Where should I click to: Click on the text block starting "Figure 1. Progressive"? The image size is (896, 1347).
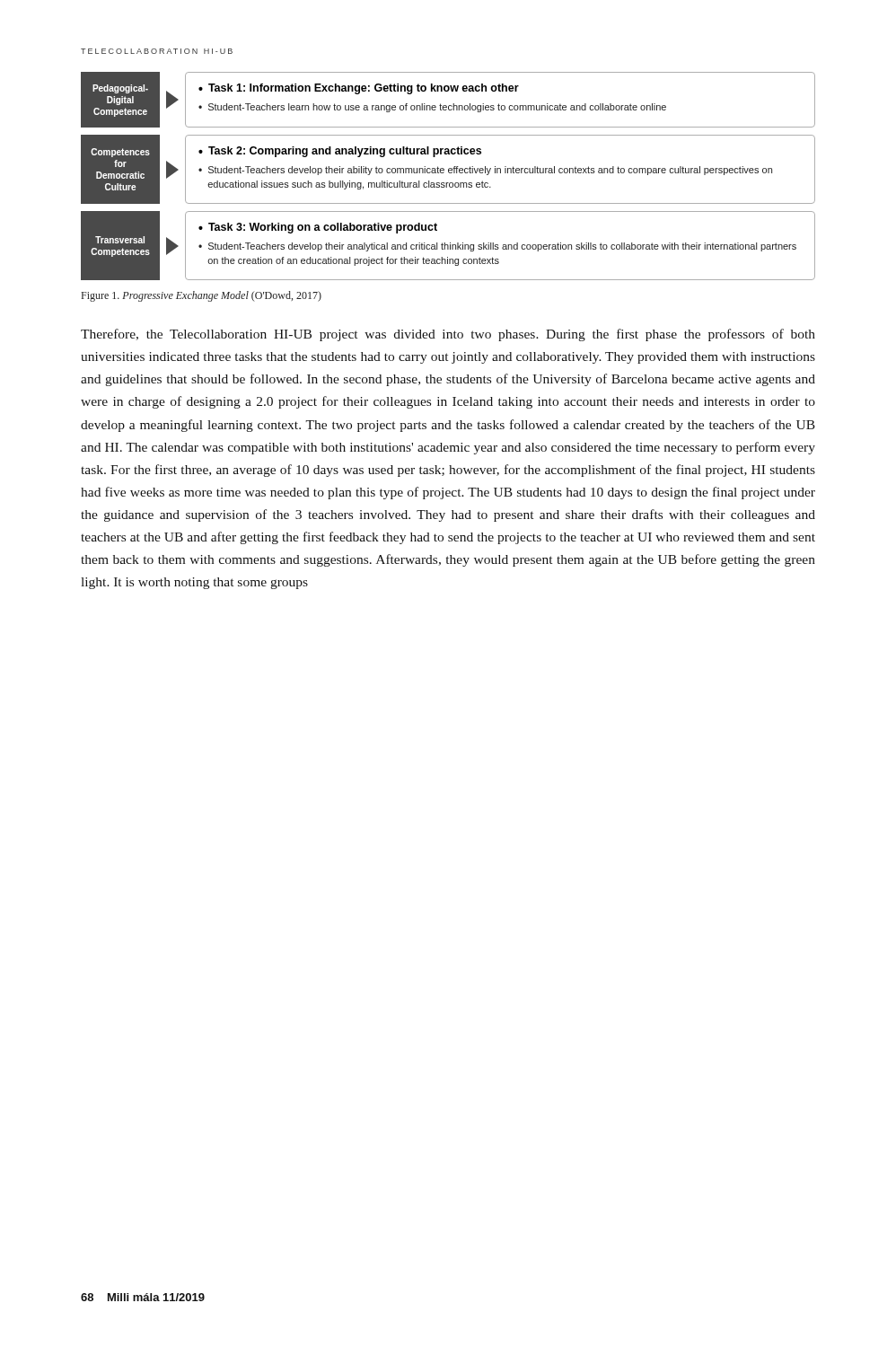pyautogui.click(x=201, y=296)
